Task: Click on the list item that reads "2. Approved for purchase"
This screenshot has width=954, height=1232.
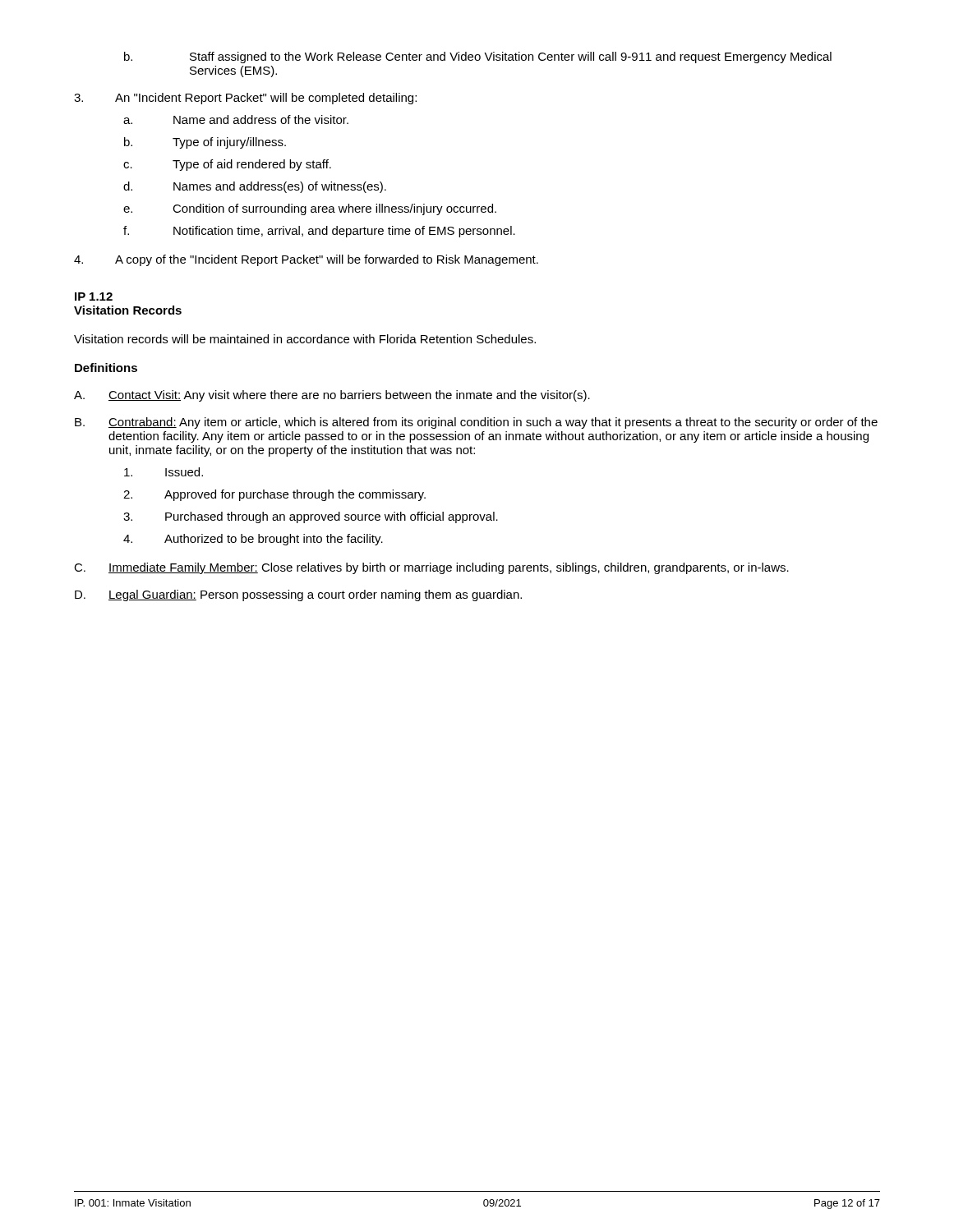Action: tap(274, 495)
